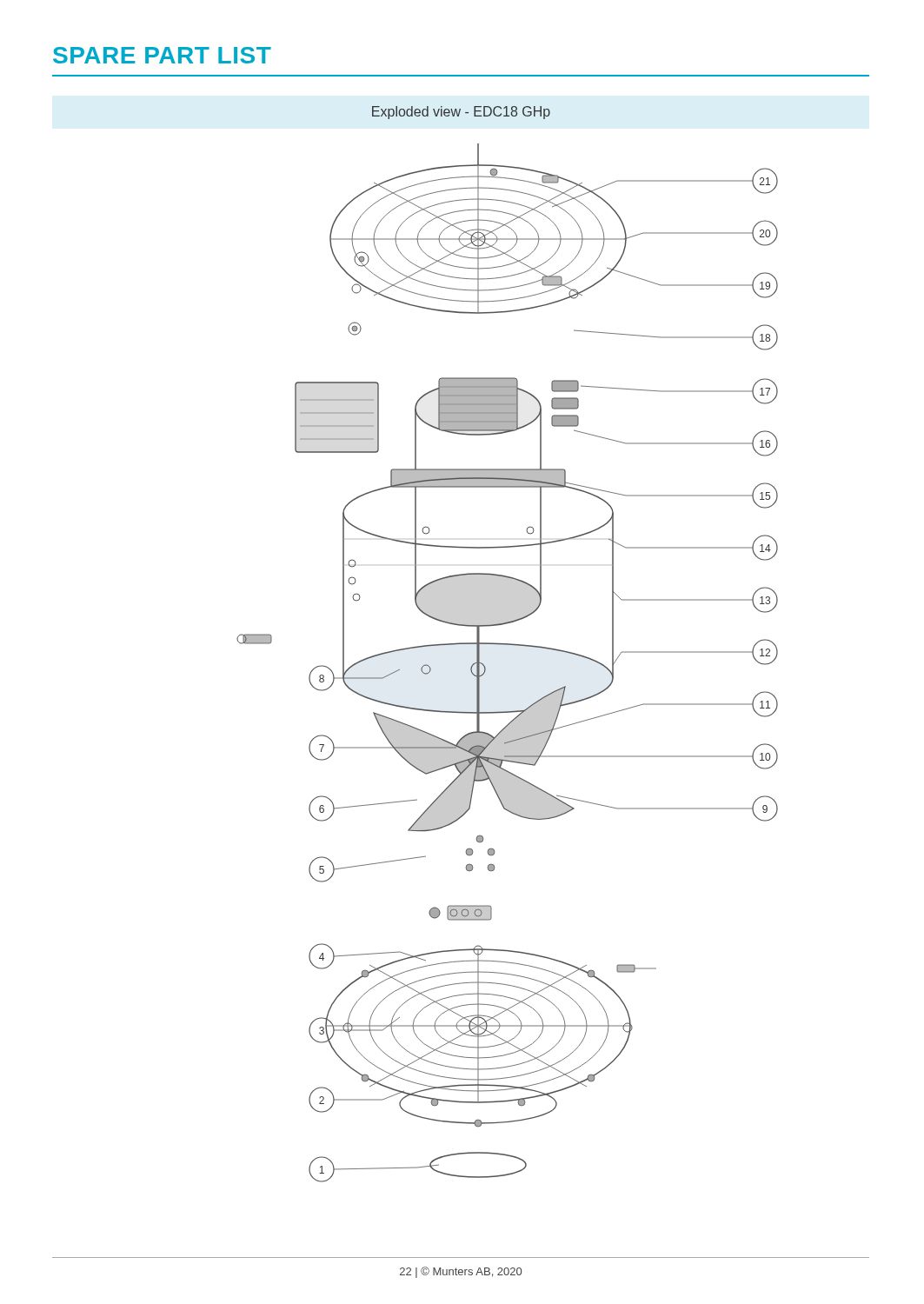Locate the title

click(461, 59)
